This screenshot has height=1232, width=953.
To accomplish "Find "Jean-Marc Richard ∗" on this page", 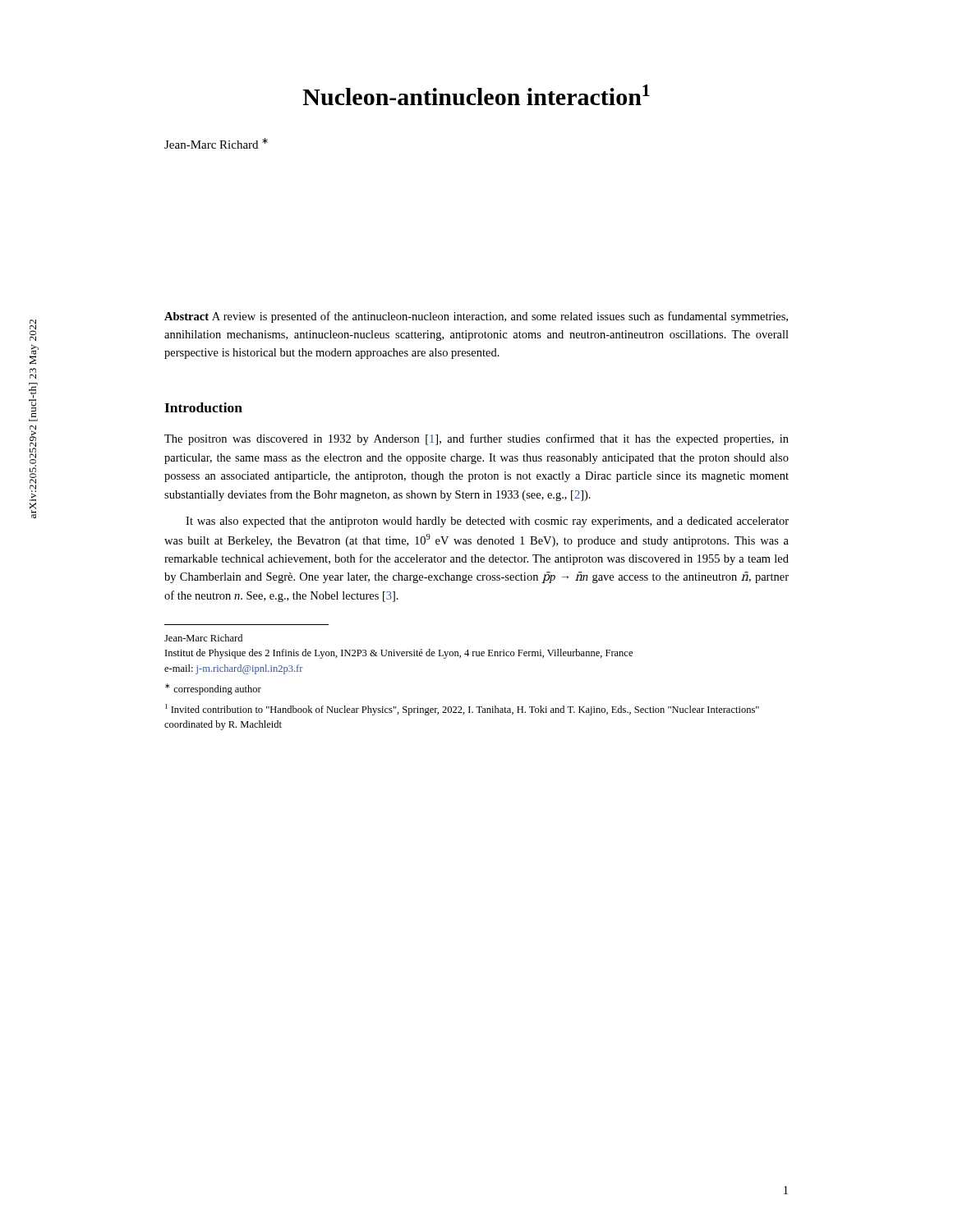I will coord(217,143).
